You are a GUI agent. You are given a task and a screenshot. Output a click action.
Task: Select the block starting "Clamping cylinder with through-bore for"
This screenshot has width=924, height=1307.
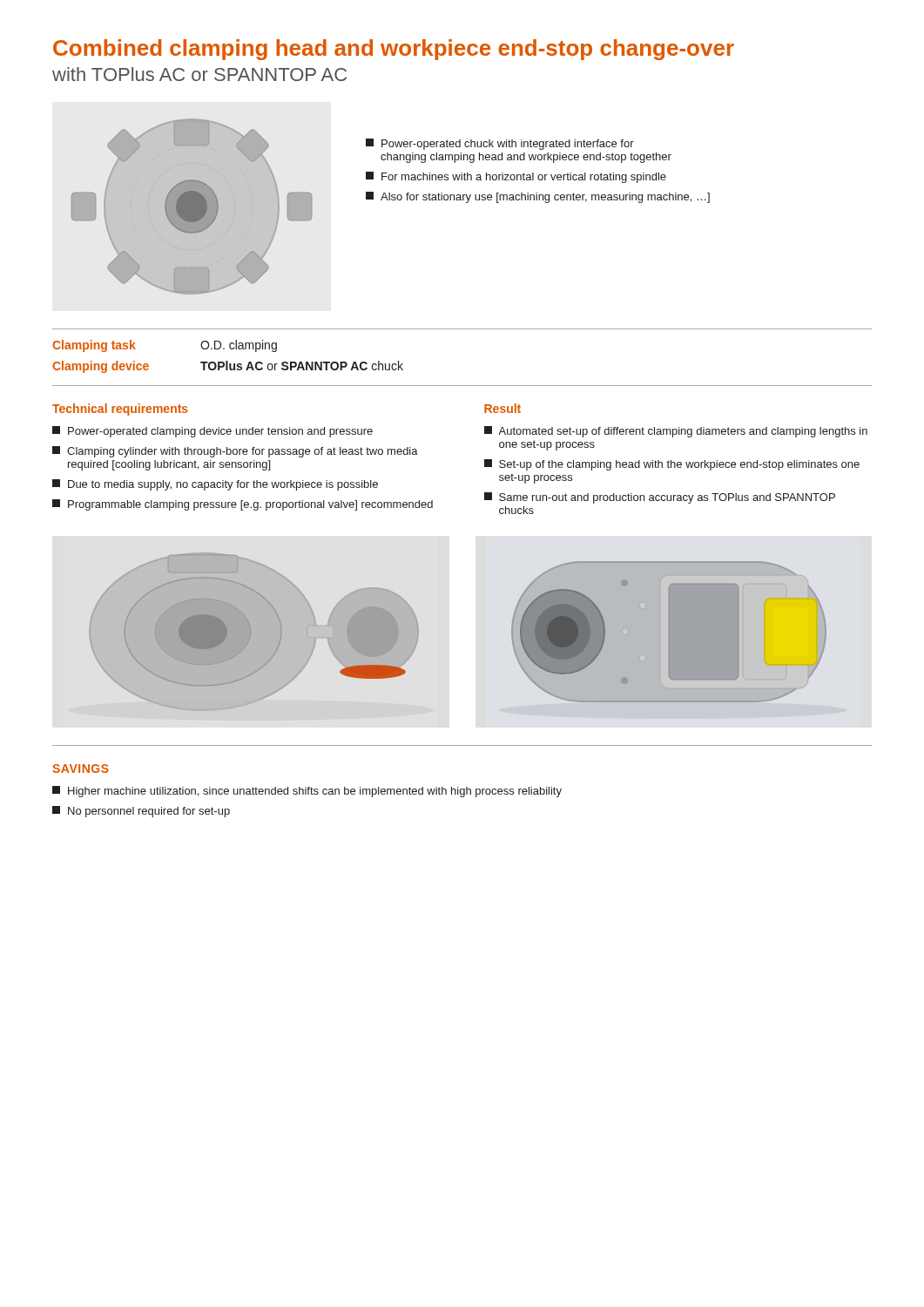point(246,458)
